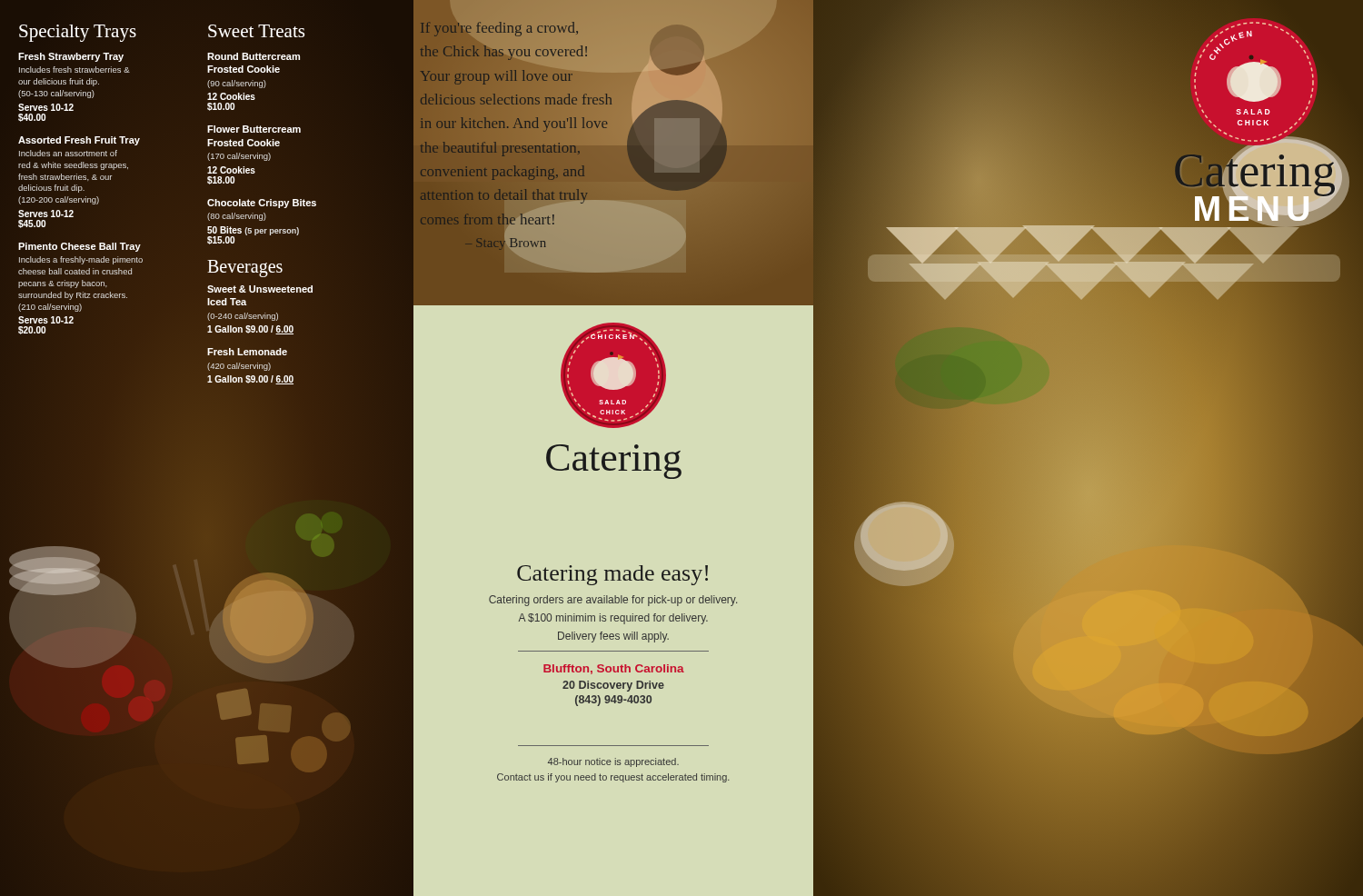Image resolution: width=1363 pixels, height=896 pixels.
Task: Point to the region starting "Round ButtercreamFrosted Cookie (90"
Action: click(254, 56)
